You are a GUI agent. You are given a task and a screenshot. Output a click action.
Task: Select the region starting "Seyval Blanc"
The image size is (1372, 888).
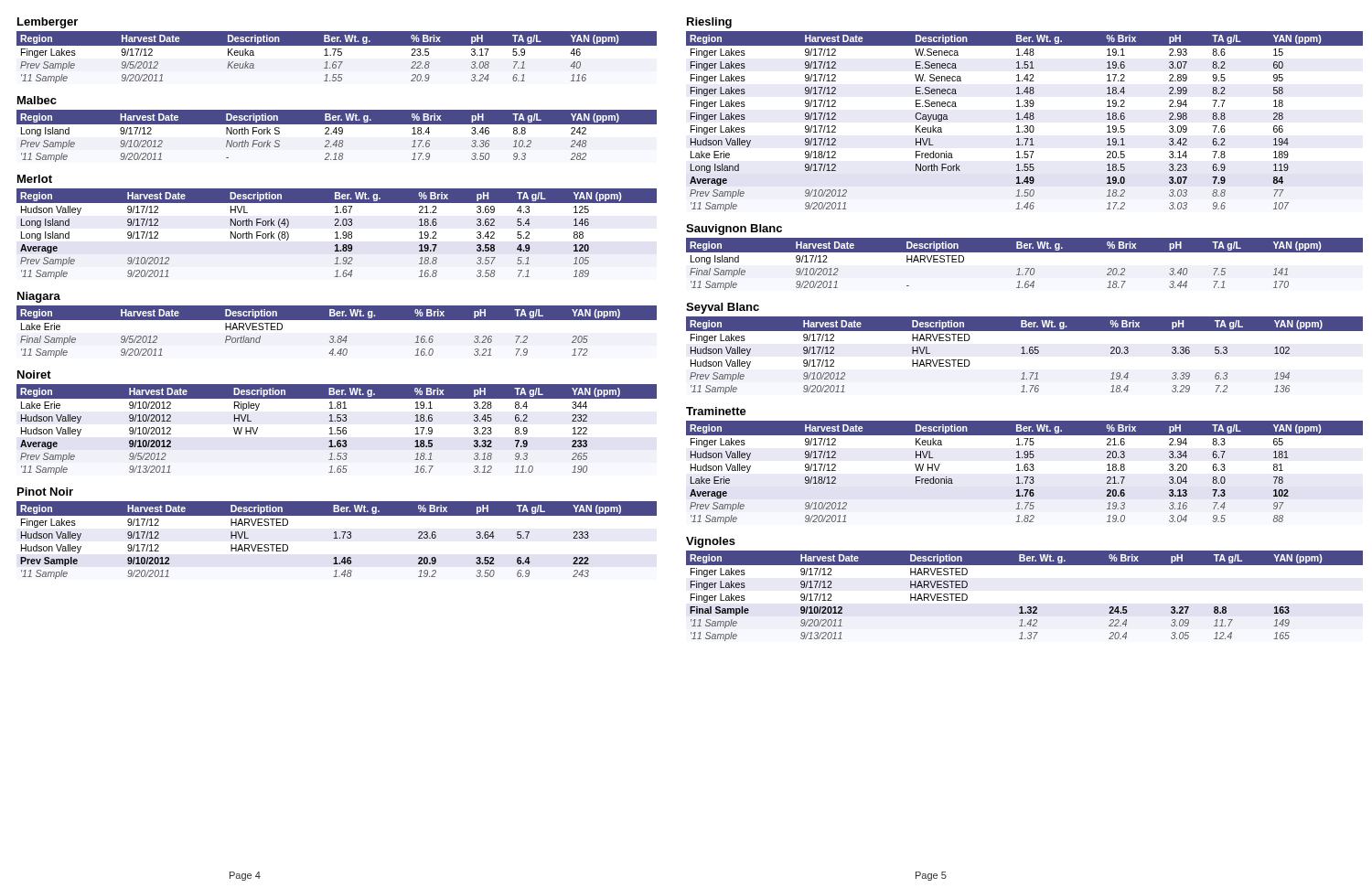point(723,307)
